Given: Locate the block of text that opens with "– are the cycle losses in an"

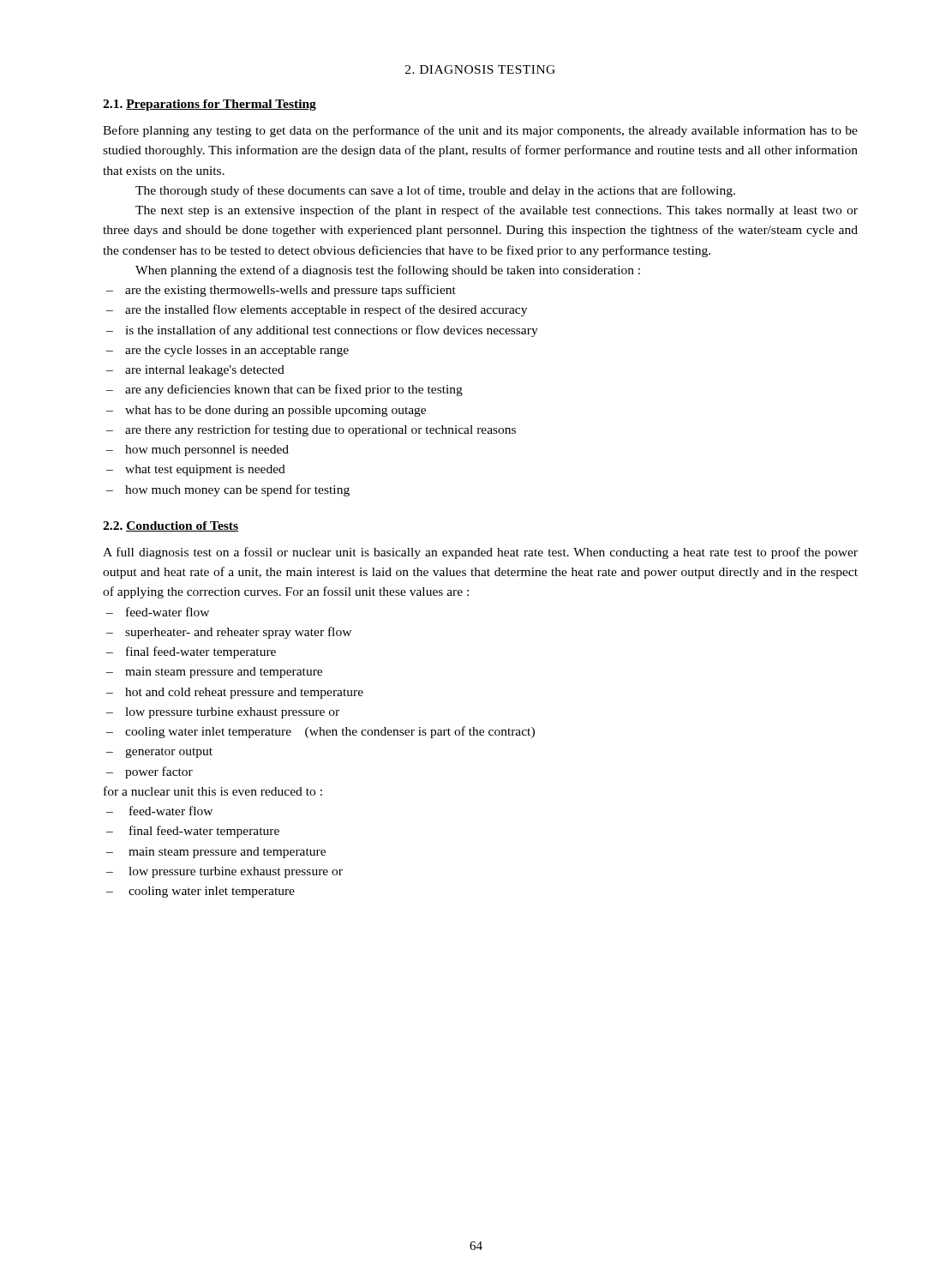Looking at the screenshot, I should click(x=226, y=349).
